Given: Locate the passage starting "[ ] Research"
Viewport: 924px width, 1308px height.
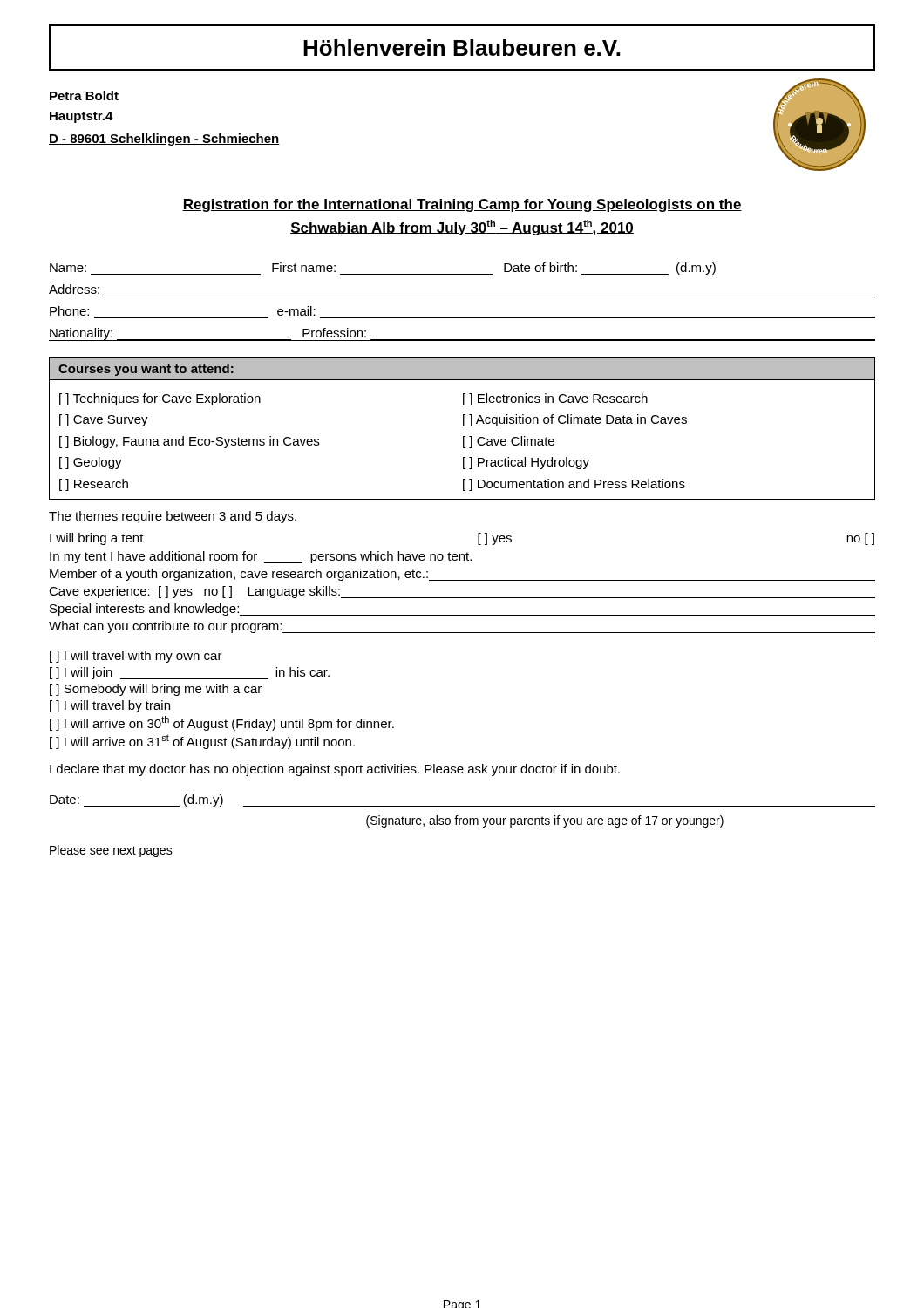Looking at the screenshot, I should click(94, 483).
